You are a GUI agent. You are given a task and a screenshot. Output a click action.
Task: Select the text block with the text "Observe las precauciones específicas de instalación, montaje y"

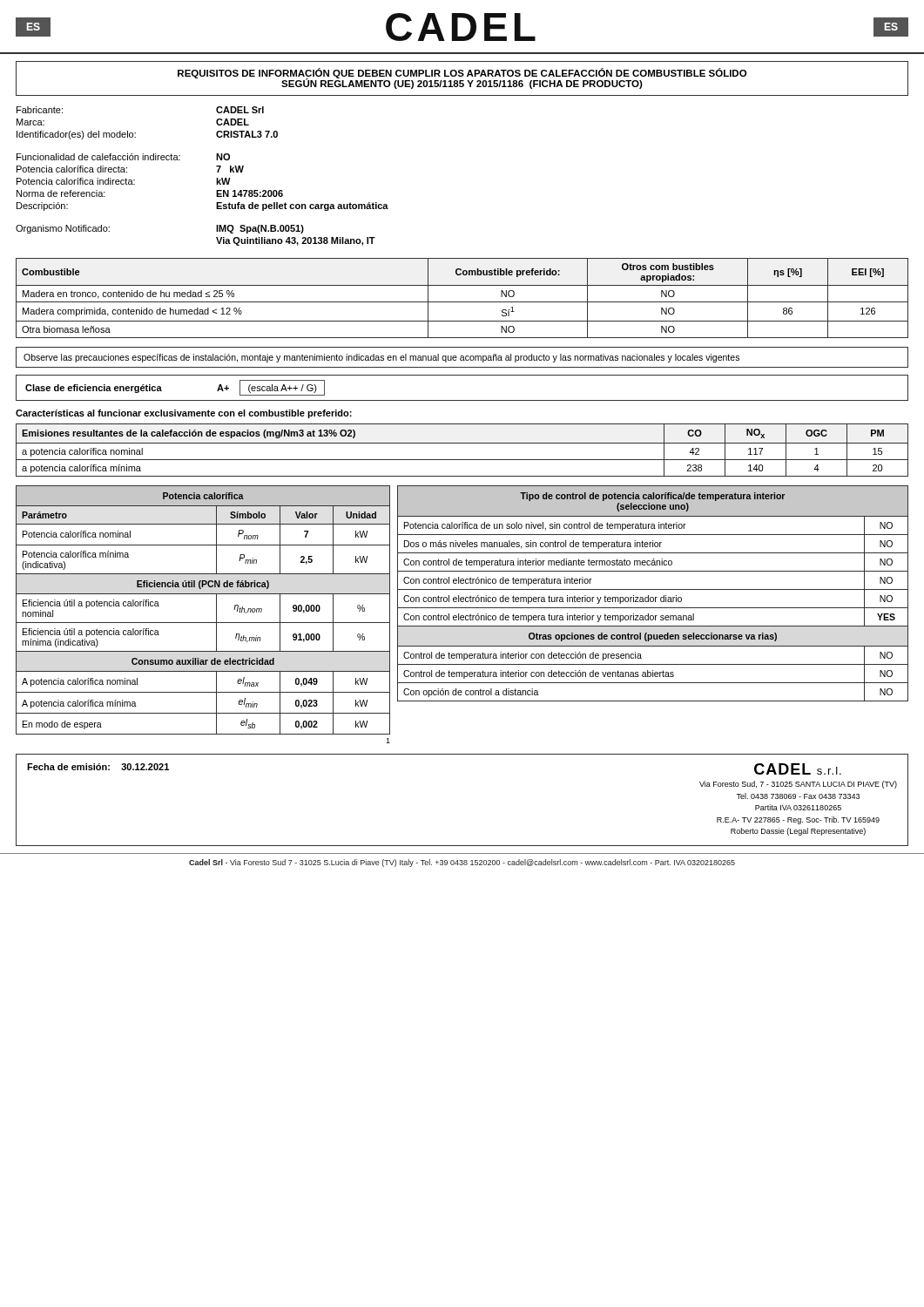click(382, 357)
